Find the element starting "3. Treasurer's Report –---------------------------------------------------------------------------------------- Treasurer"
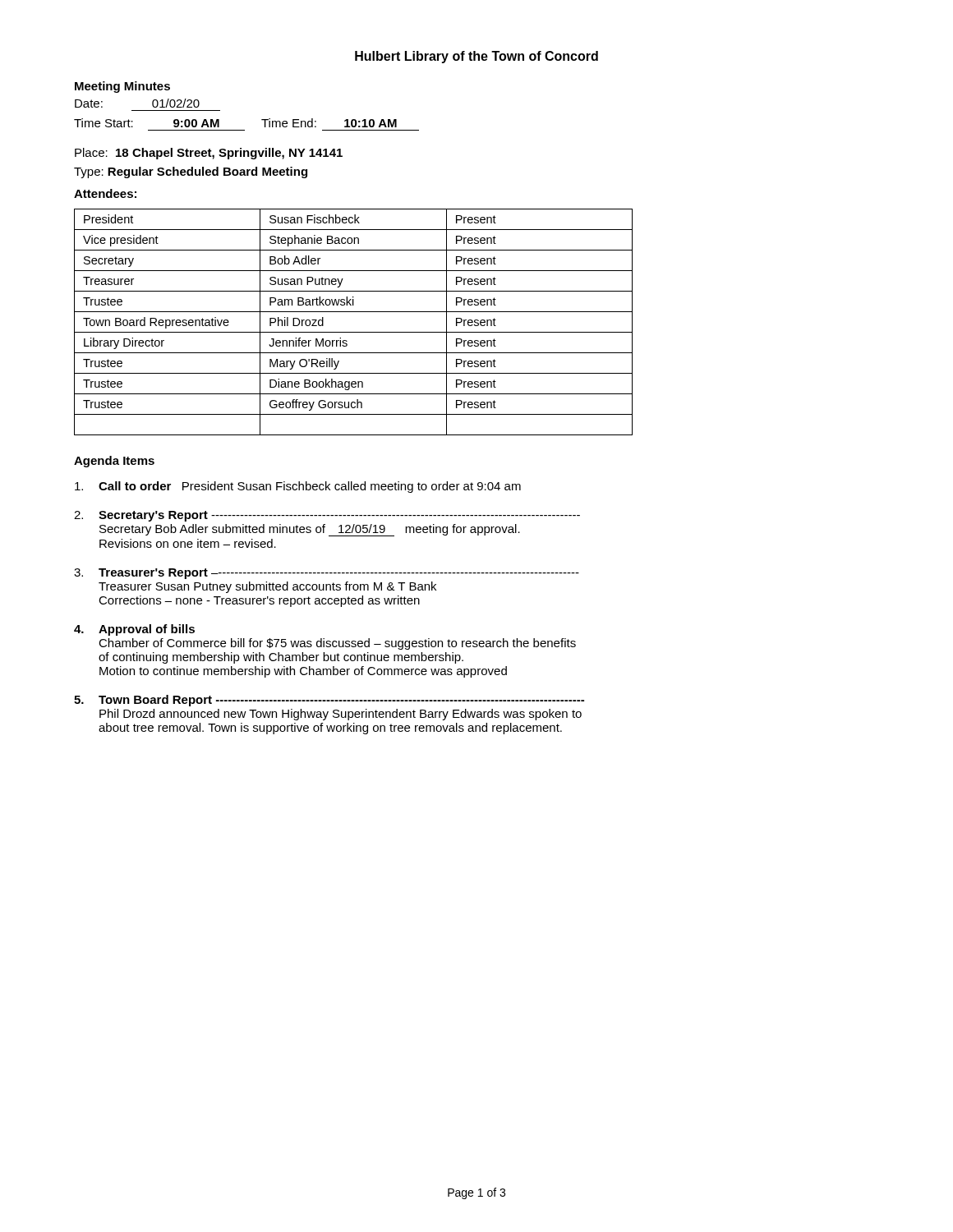Viewport: 953px width, 1232px height. coord(327,586)
